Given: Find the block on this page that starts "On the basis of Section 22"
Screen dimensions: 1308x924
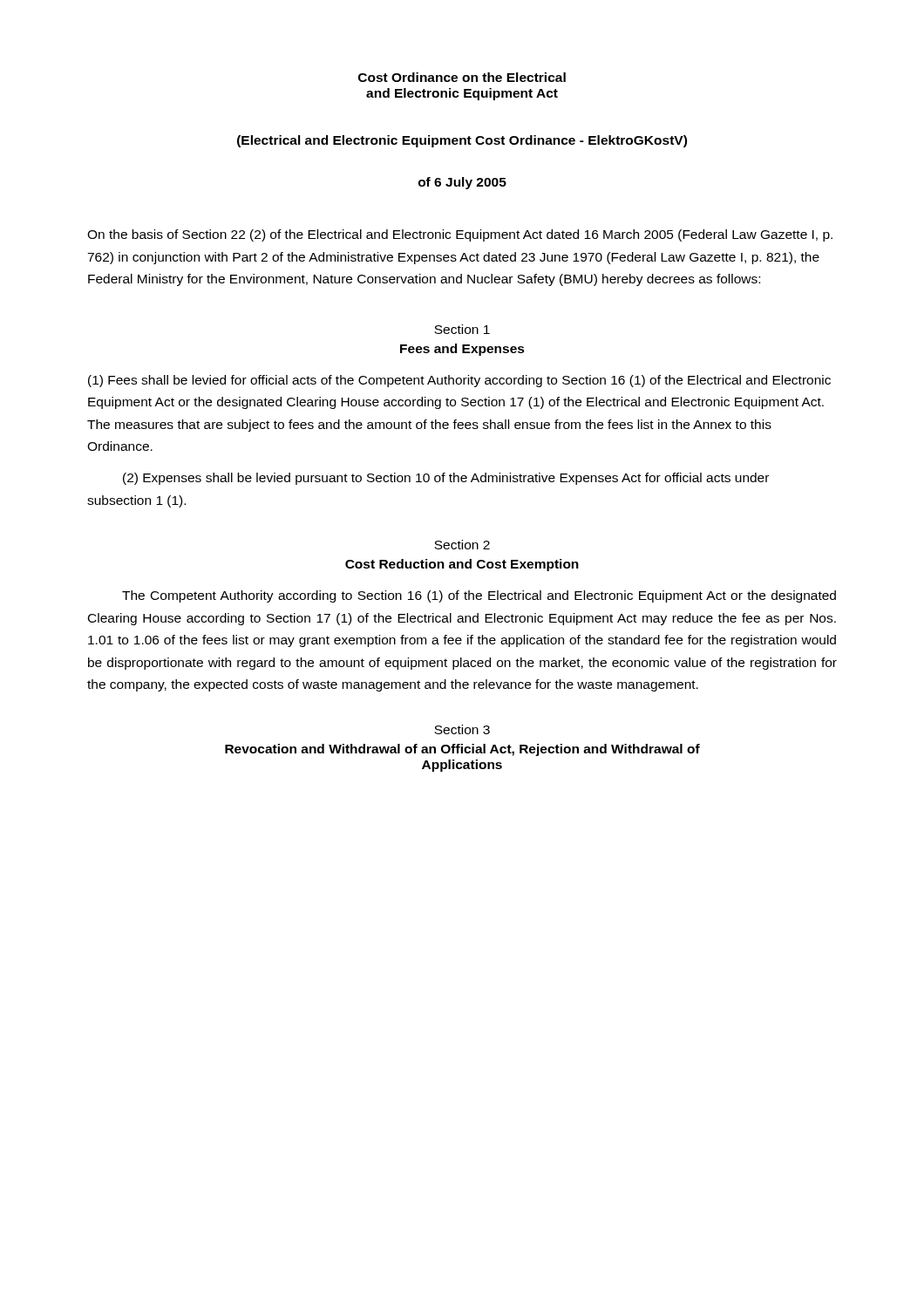Looking at the screenshot, I should coord(460,256).
